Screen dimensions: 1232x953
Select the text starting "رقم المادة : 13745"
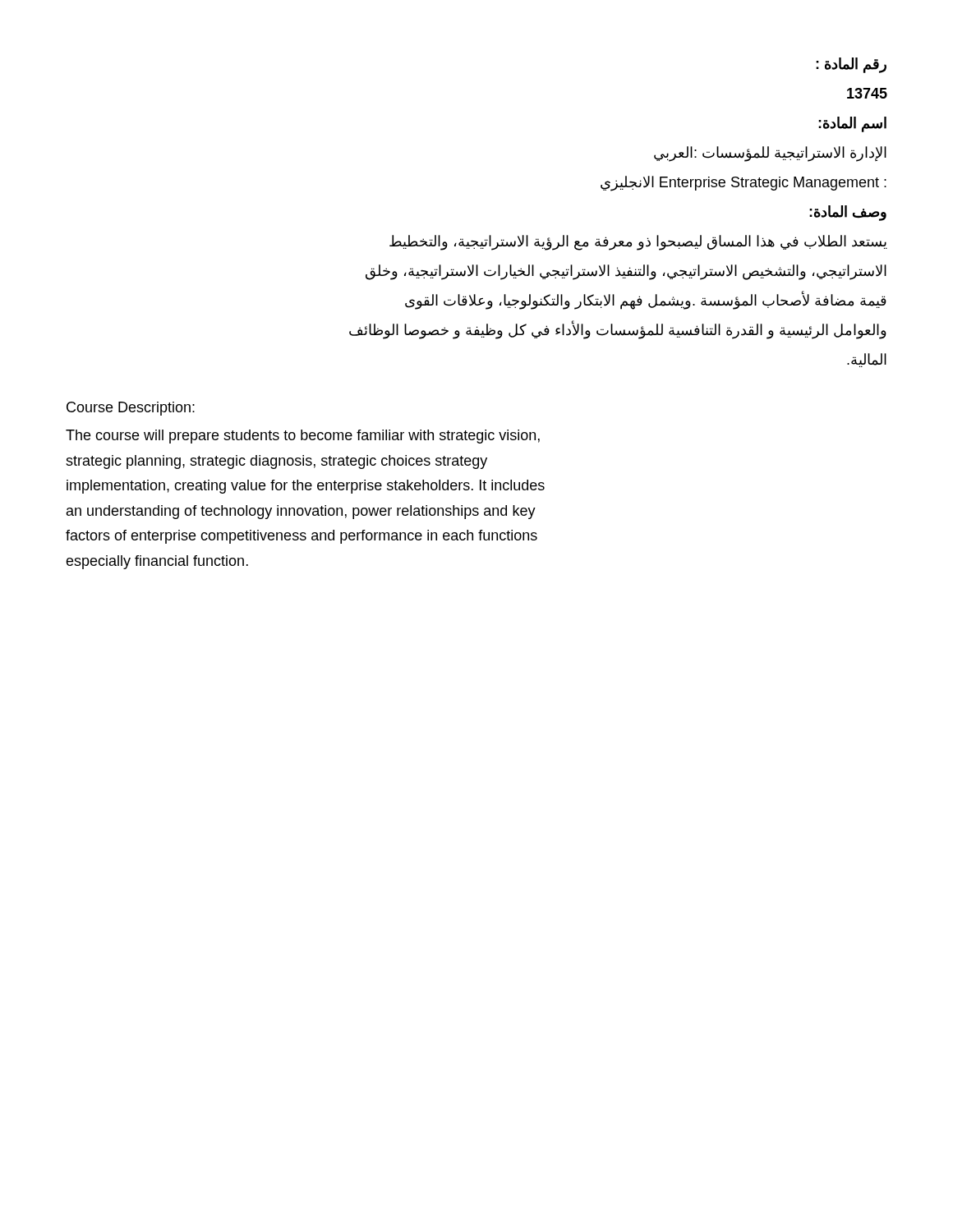(x=851, y=65)
